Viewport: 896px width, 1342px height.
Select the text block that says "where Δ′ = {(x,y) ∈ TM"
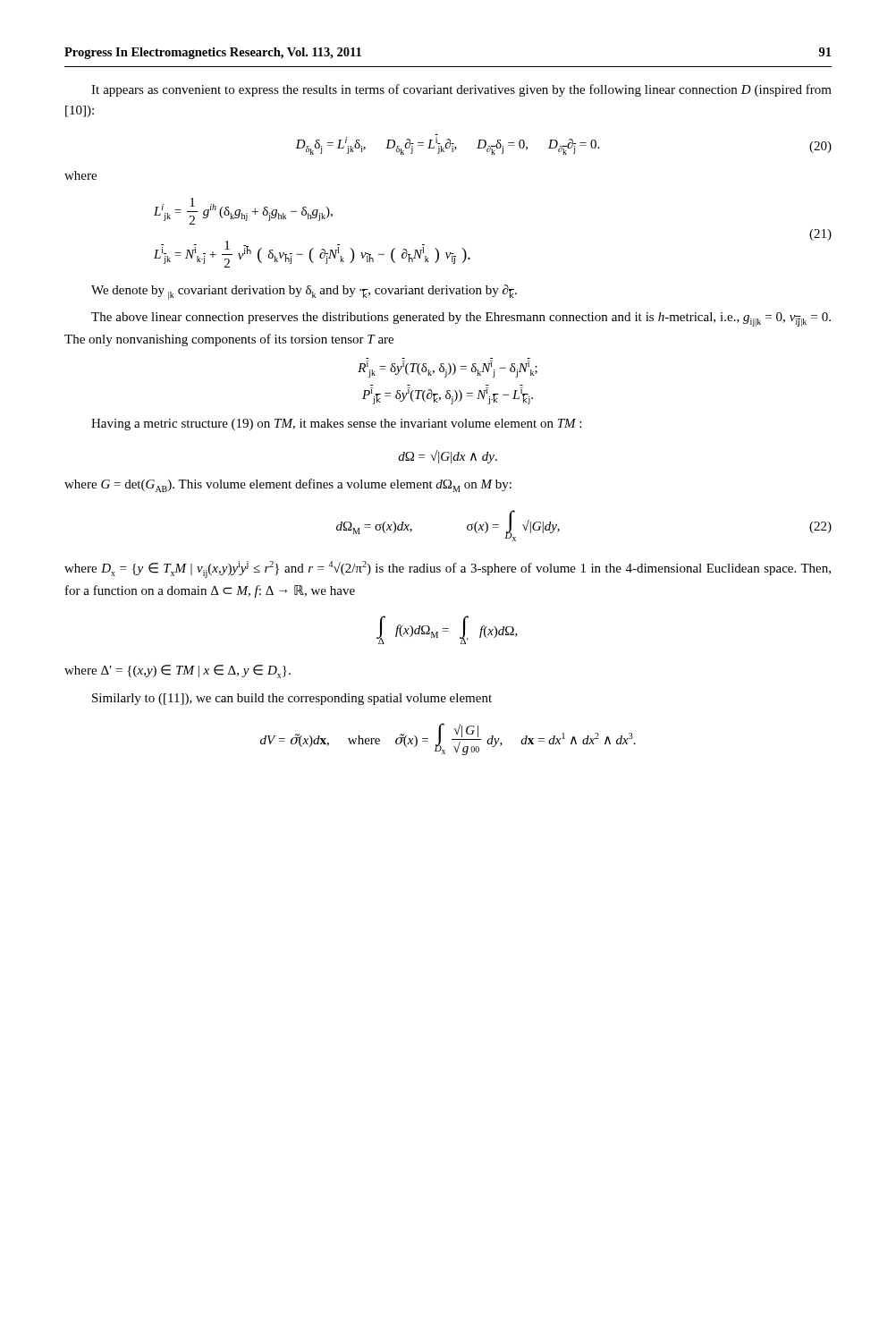pos(178,672)
